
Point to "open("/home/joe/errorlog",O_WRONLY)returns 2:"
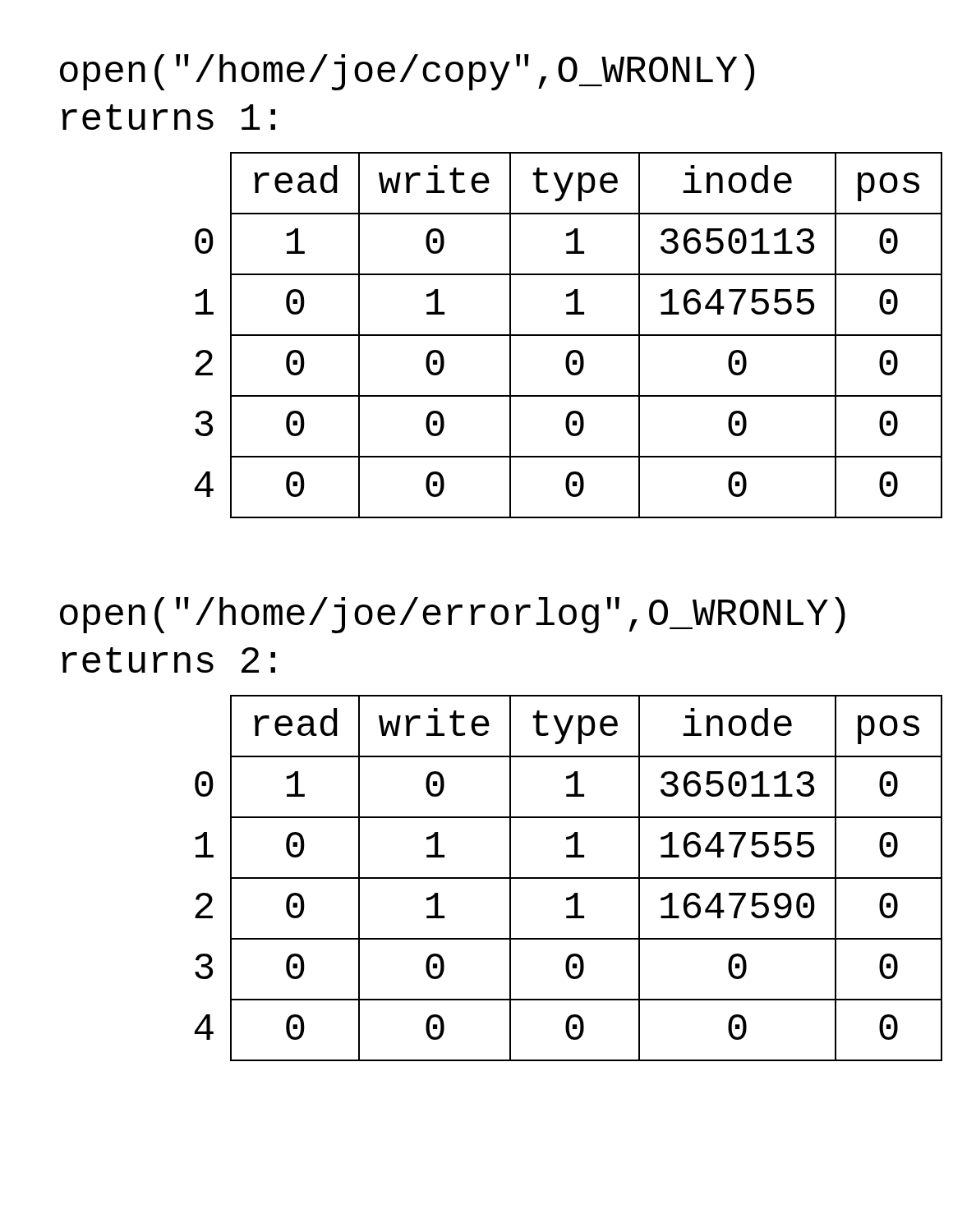(454, 639)
